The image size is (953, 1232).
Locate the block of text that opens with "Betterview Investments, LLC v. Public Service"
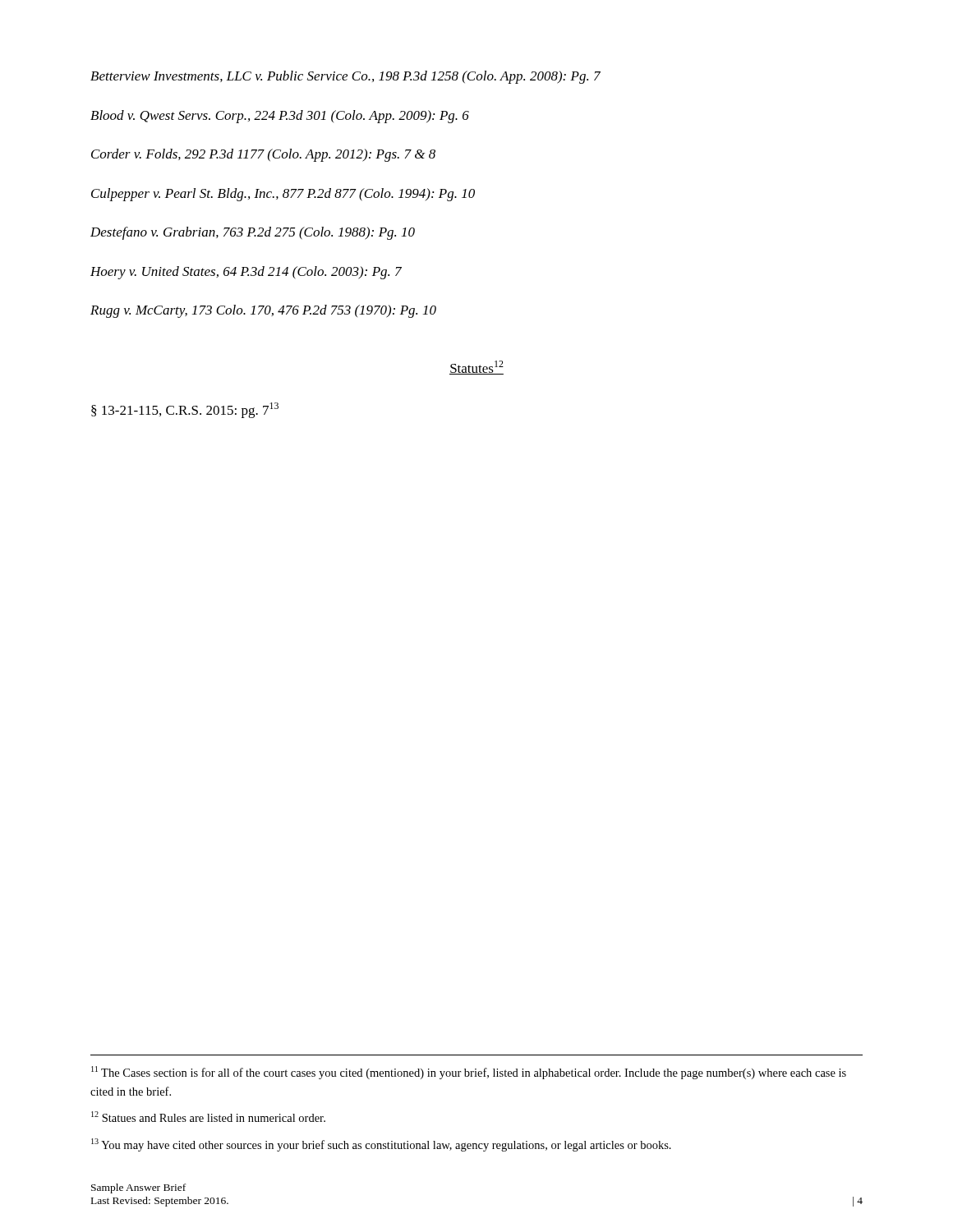[345, 76]
